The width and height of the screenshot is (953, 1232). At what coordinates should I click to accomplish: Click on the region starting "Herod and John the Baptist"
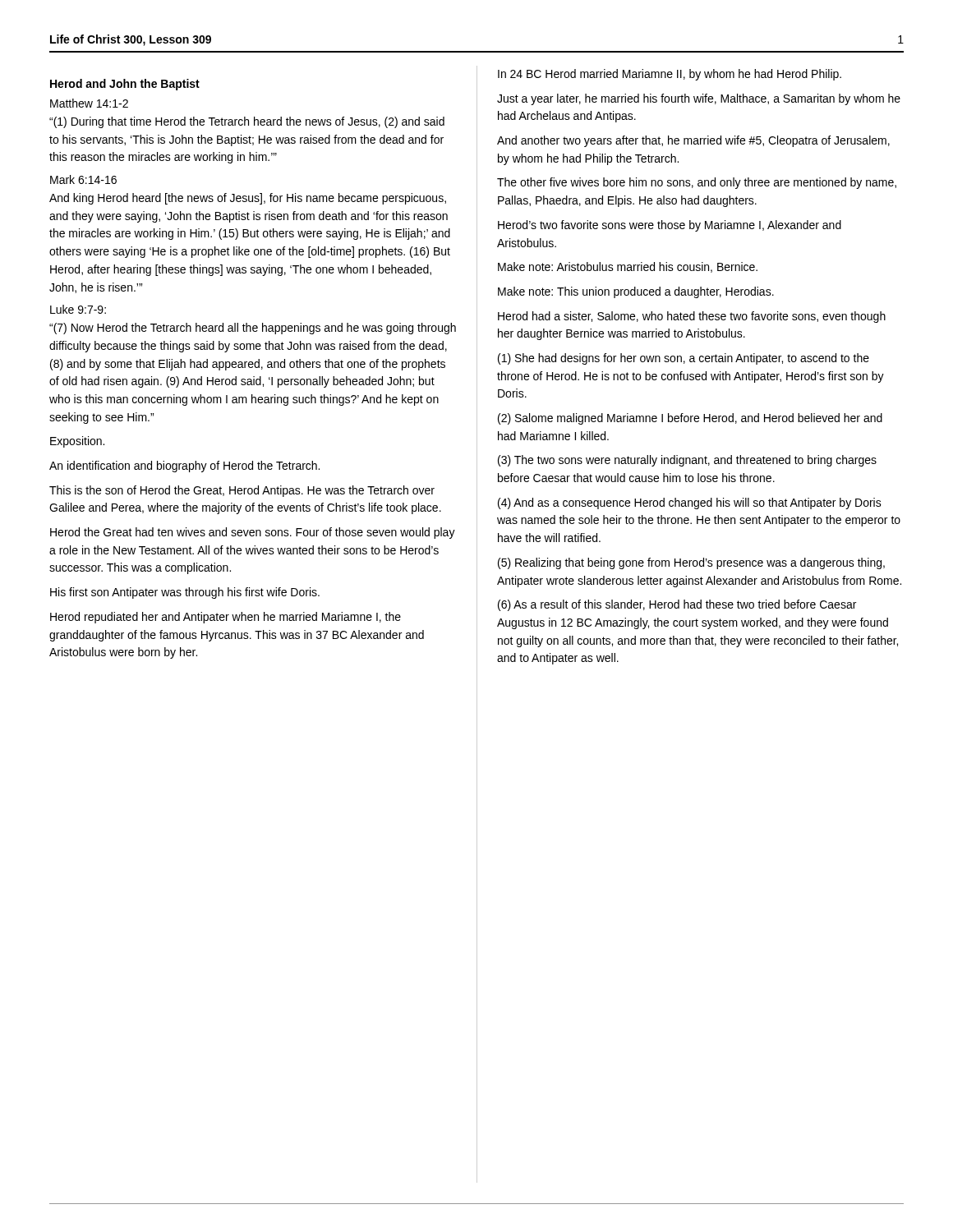click(x=124, y=84)
